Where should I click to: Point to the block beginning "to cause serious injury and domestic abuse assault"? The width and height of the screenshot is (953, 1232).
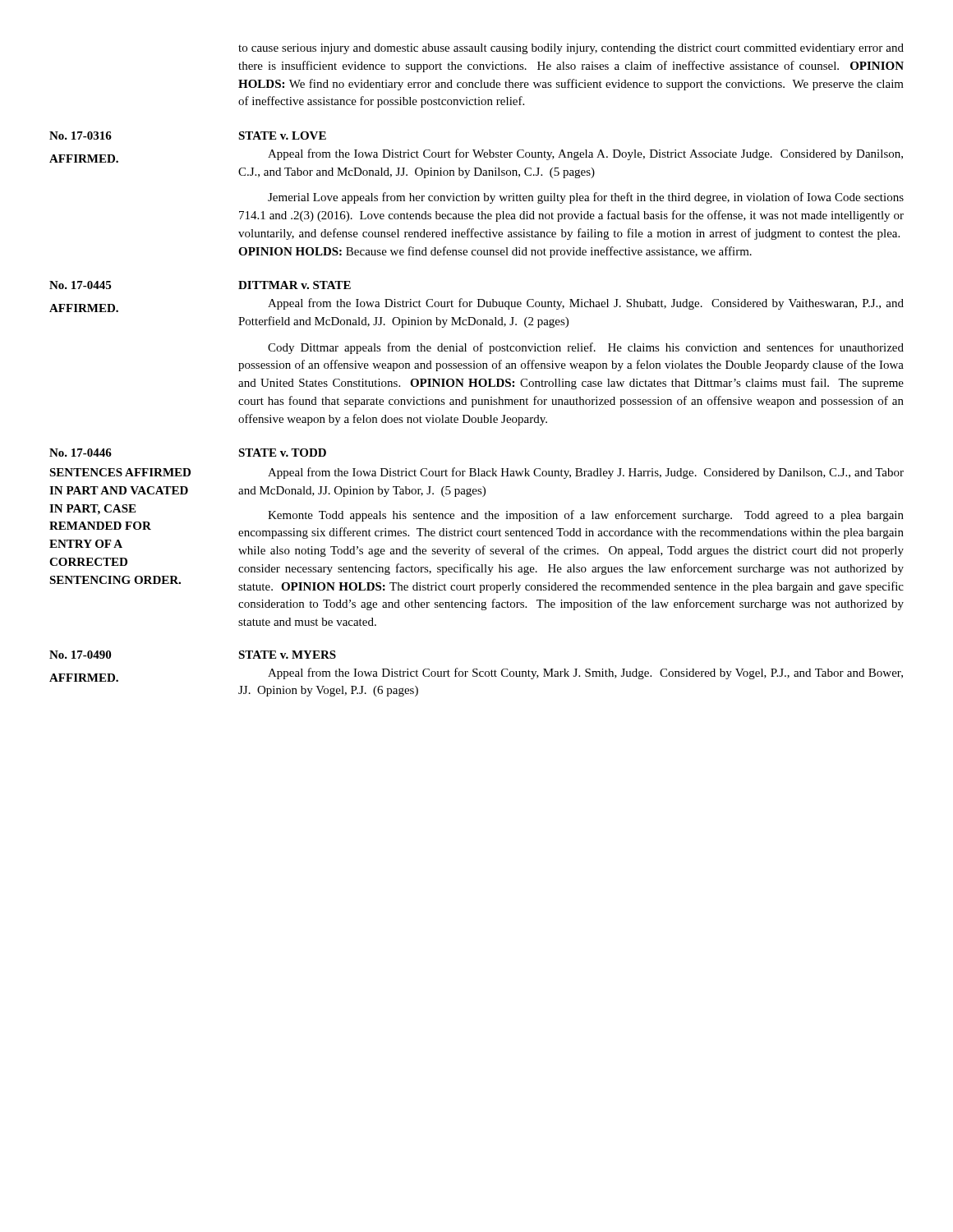pyautogui.click(x=571, y=74)
